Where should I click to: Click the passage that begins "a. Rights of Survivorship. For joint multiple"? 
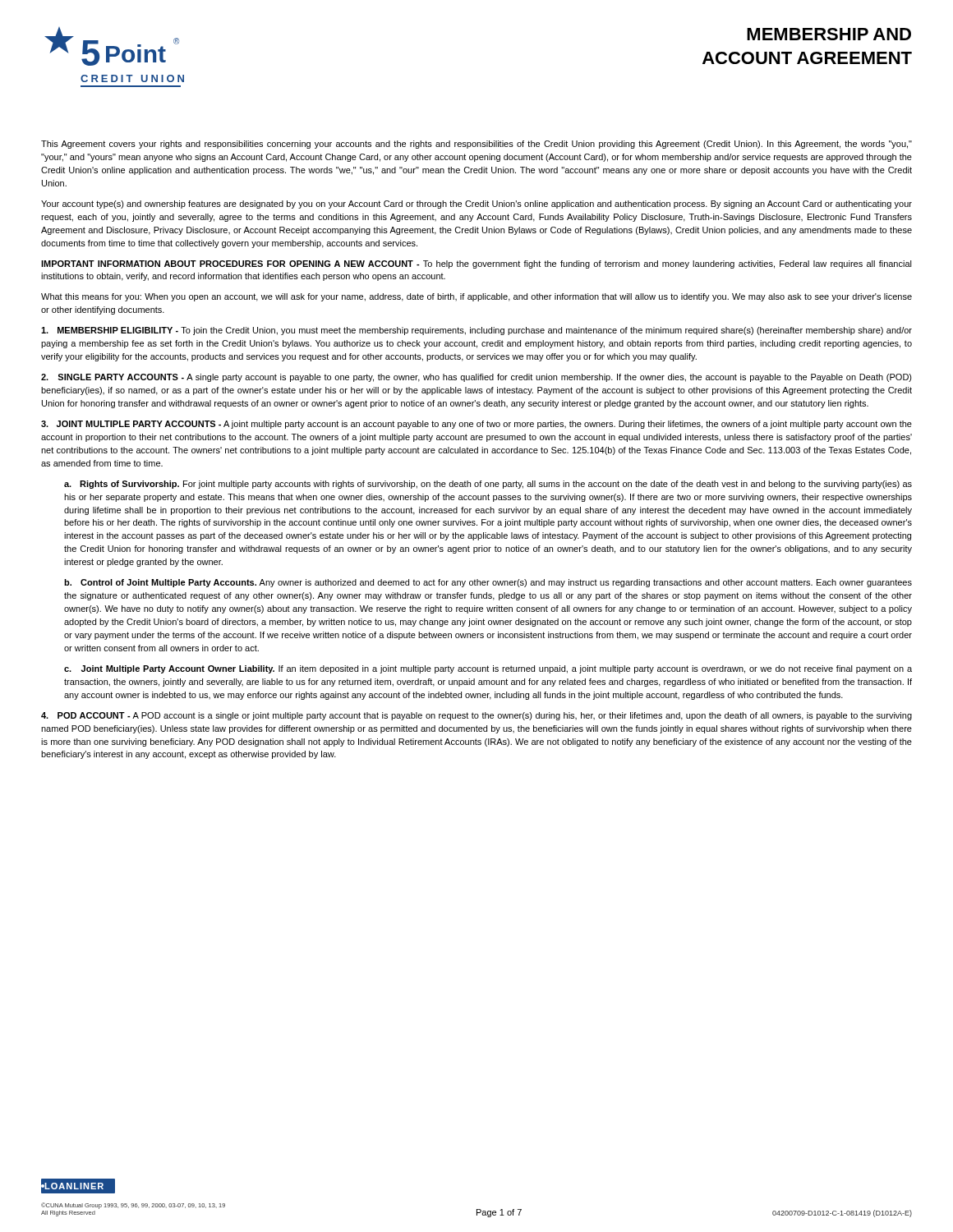(x=488, y=523)
